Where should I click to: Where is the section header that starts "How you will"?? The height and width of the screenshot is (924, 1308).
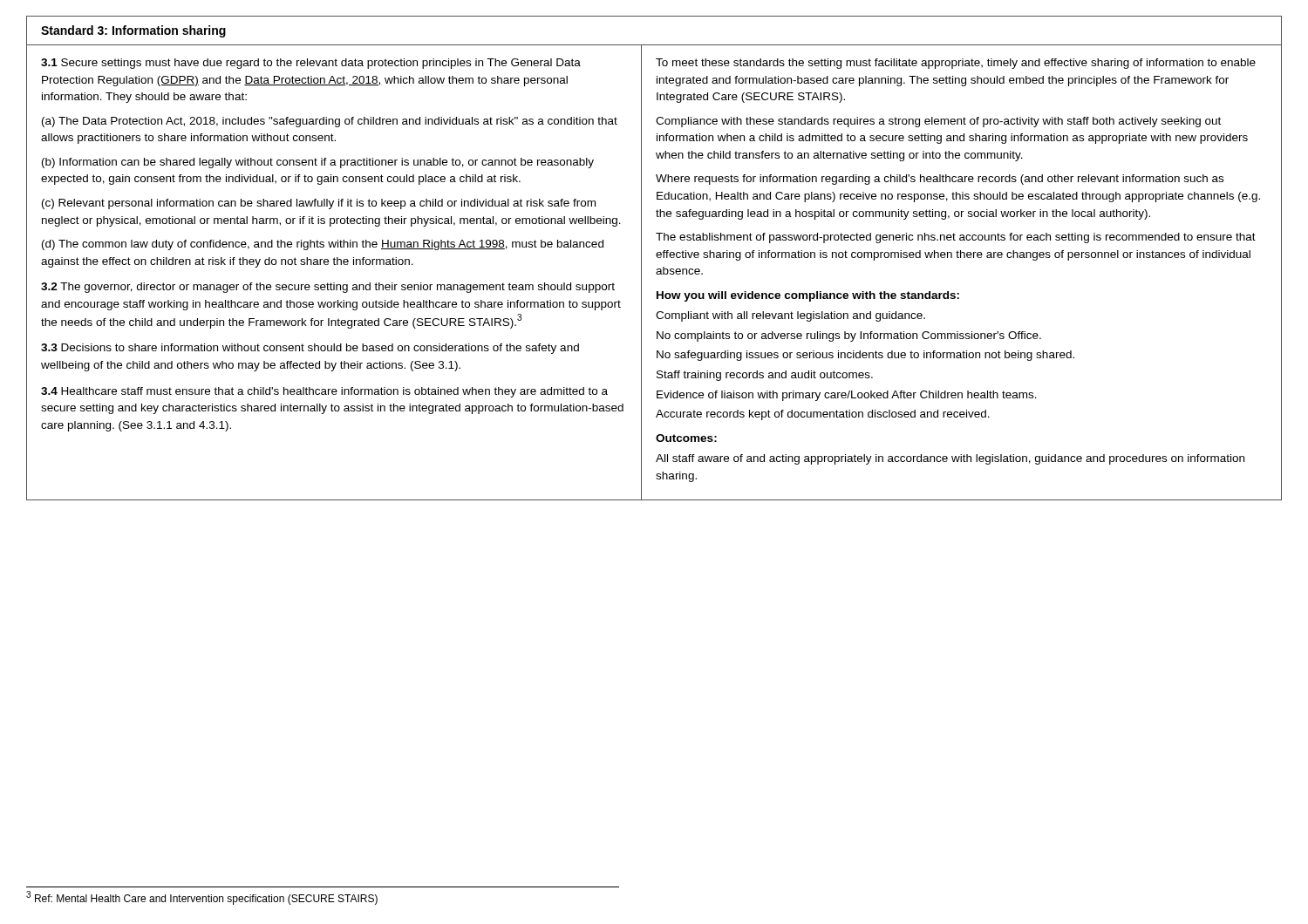[961, 295]
